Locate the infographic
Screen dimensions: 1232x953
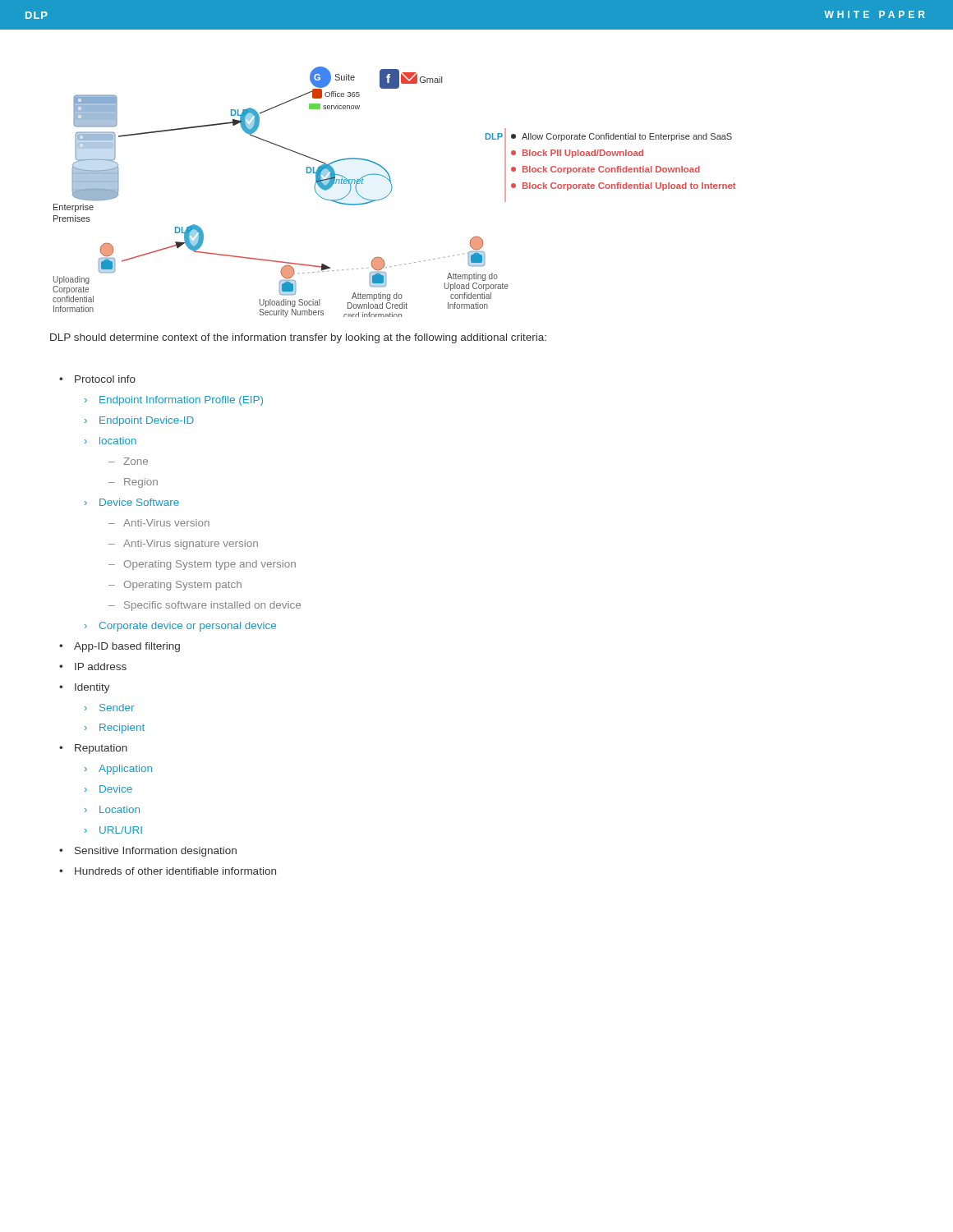pyautogui.click(x=476, y=181)
